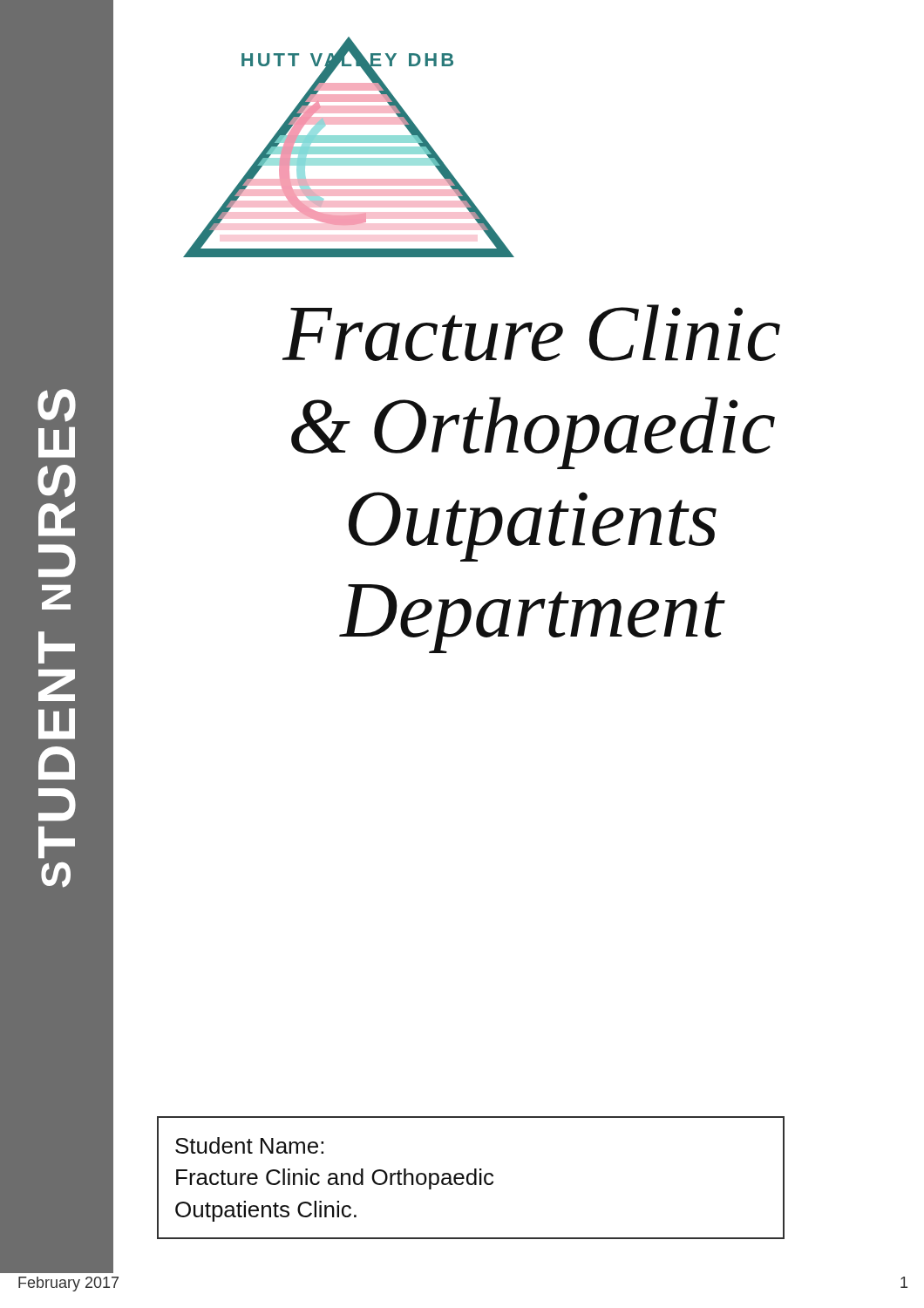This screenshot has height=1308, width=924.
Task: Find the text block starting "Fracture Clinic& OrthopaedicOutpatientsDepartment"
Action: 532,472
